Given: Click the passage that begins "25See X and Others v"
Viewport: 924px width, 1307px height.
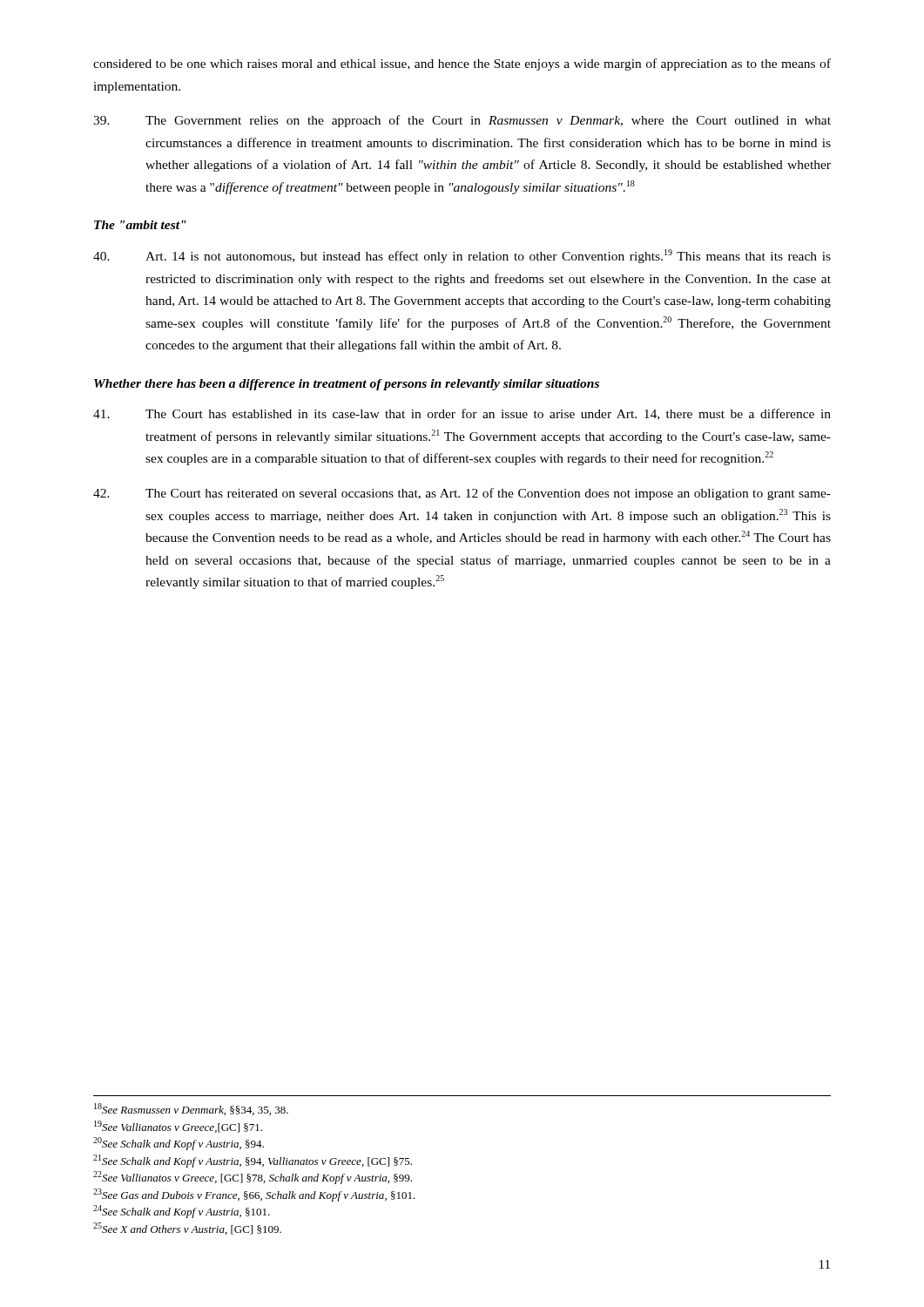Looking at the screenshot, I should (x=187, y=1228).
